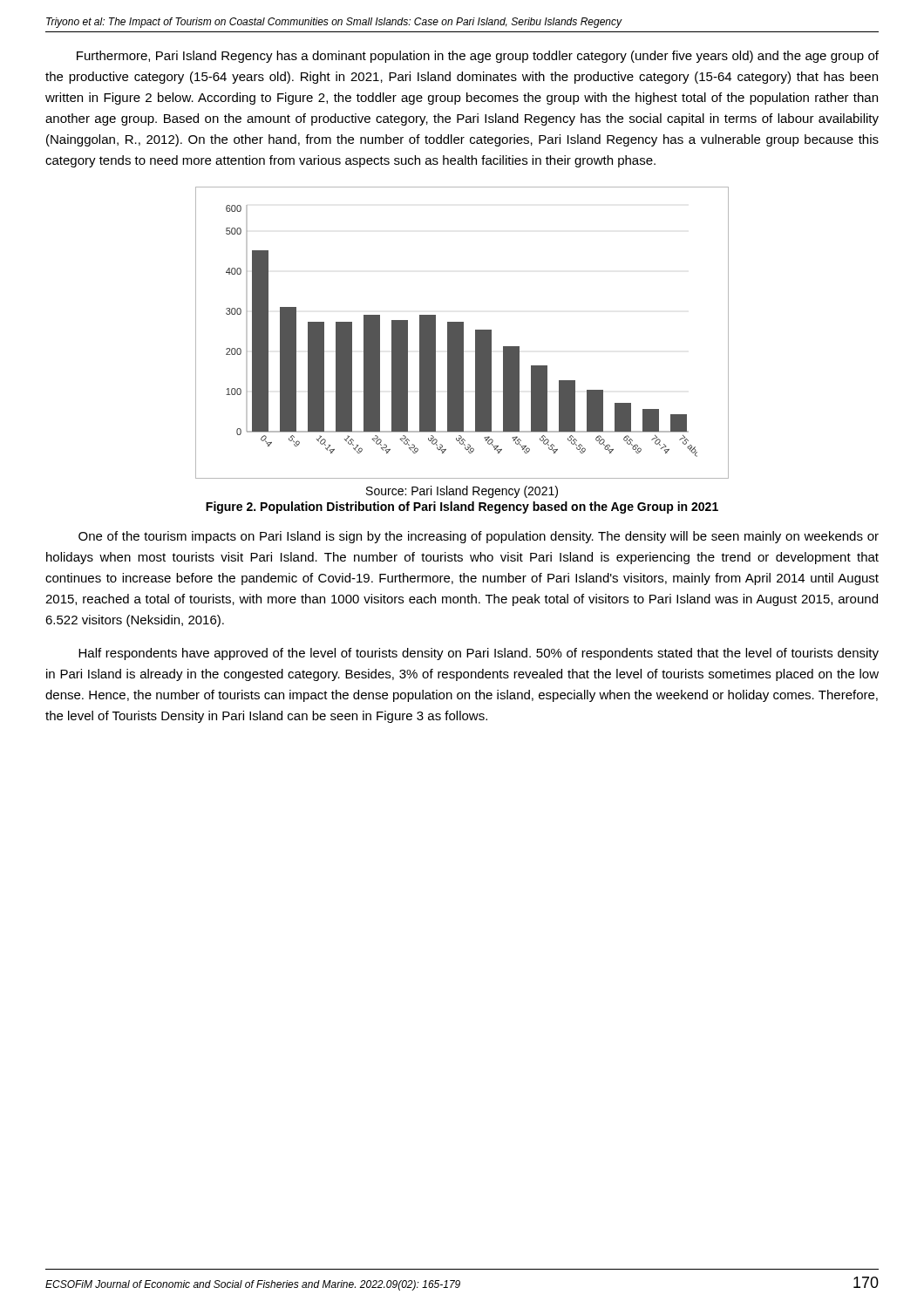Click on the text starting "Half respondents have"
The width and height of the screenshot is (924, 1308).
point(462,684)
